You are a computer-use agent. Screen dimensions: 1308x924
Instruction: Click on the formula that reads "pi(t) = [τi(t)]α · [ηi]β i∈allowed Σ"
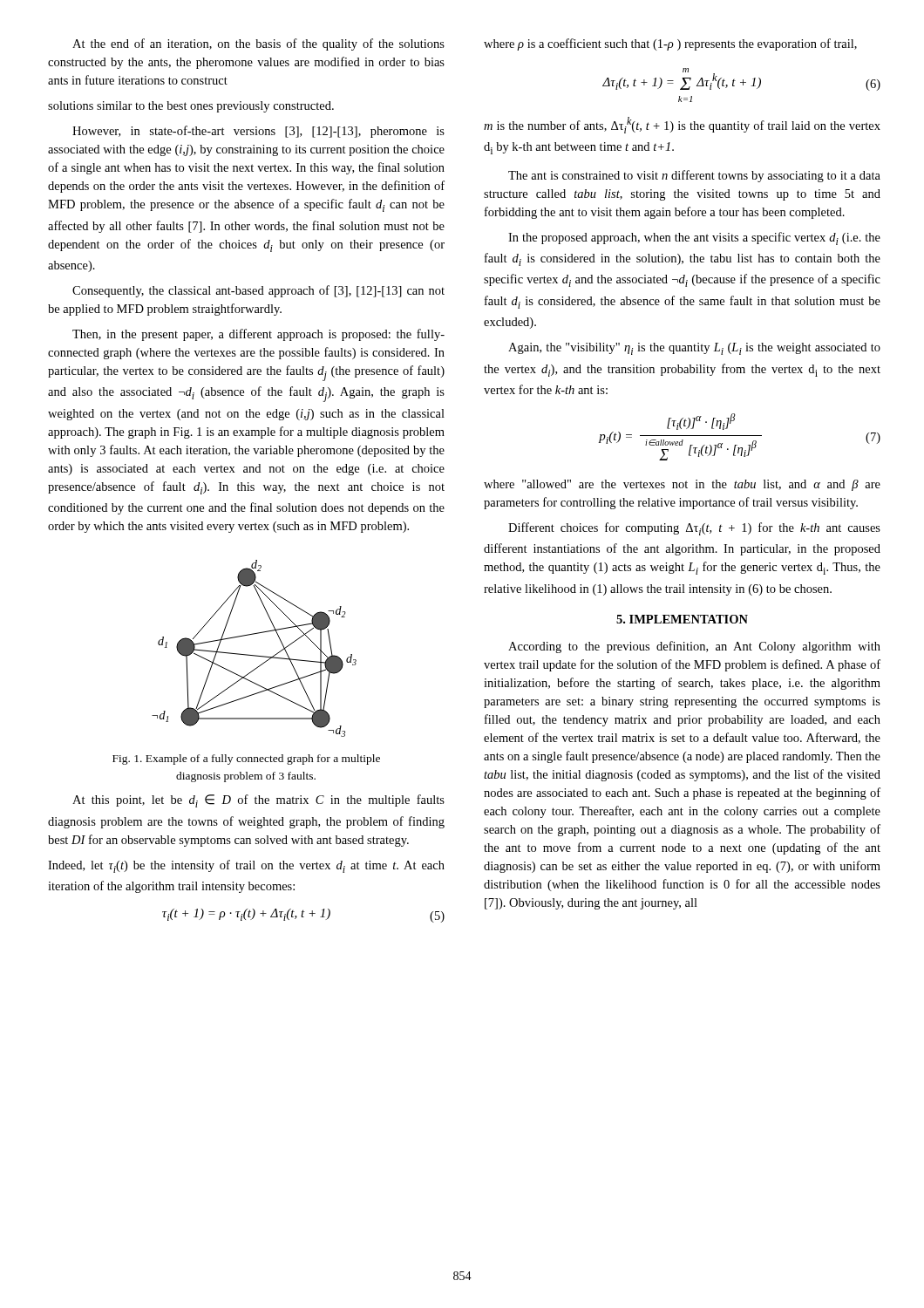pos(740,437)
